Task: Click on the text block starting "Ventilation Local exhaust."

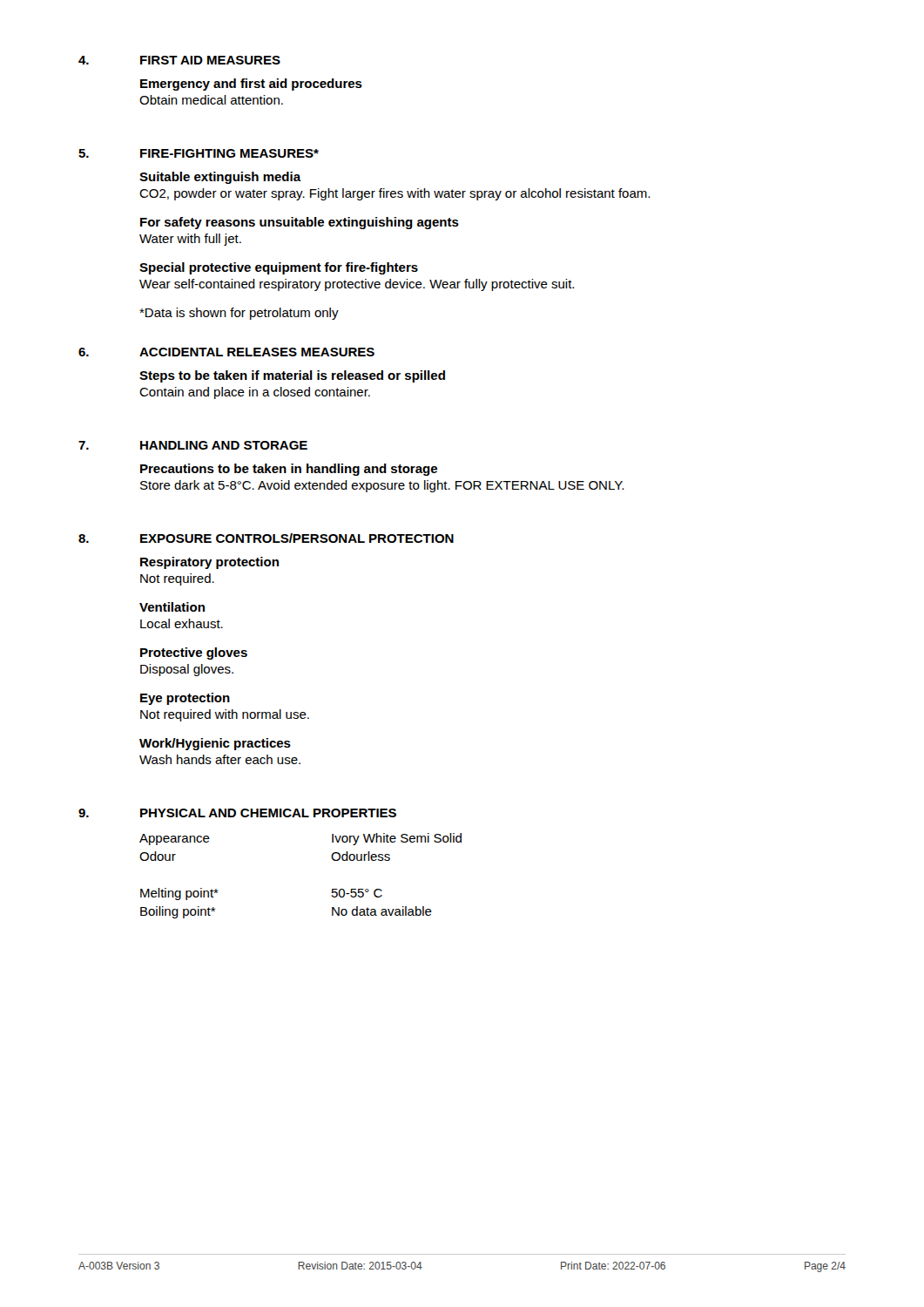Action: tap(172, 607)
